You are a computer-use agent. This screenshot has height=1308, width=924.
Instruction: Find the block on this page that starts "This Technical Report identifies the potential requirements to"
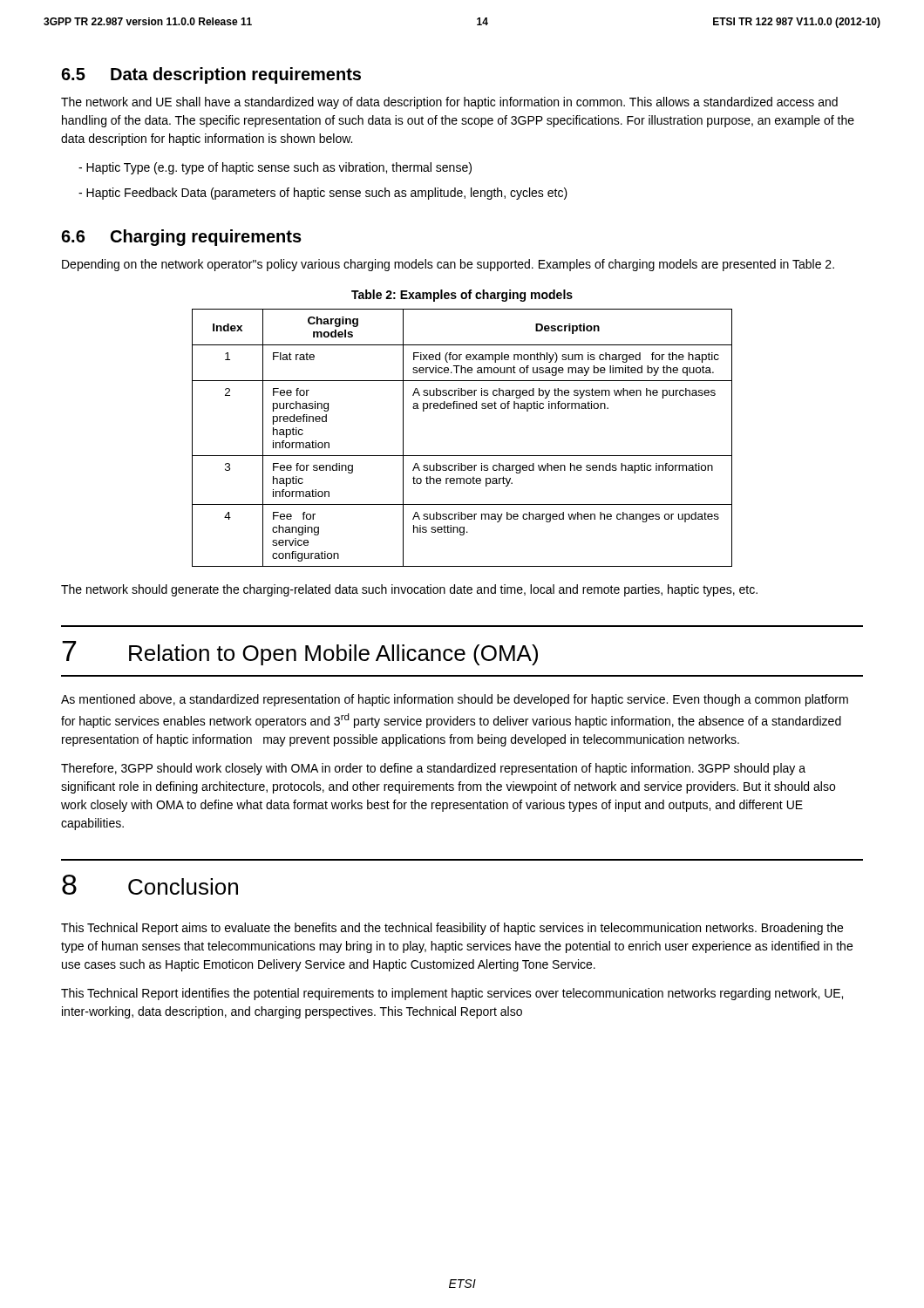(462, 1002)
